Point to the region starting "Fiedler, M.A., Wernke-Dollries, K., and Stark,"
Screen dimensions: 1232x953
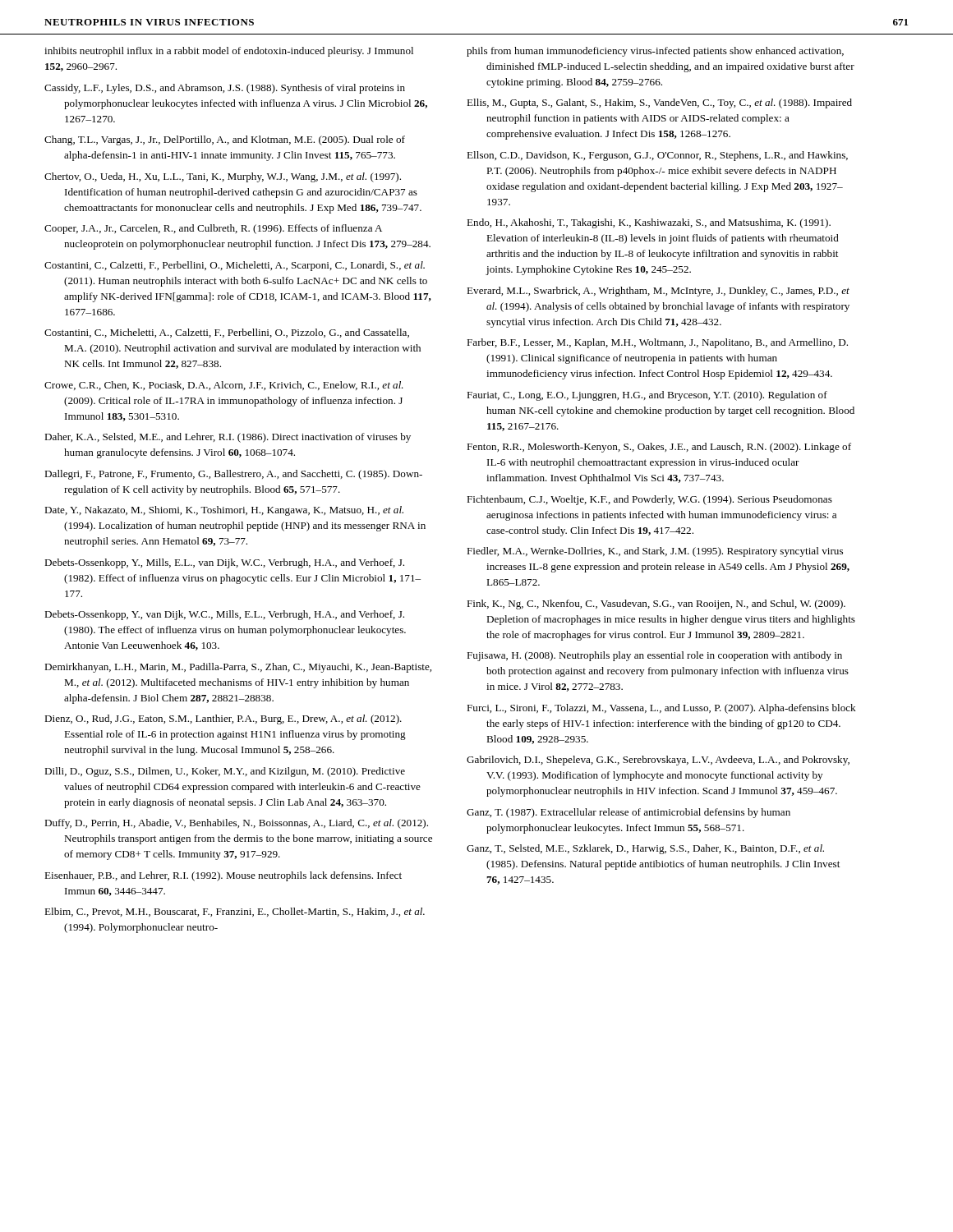(x=658, y=567)
